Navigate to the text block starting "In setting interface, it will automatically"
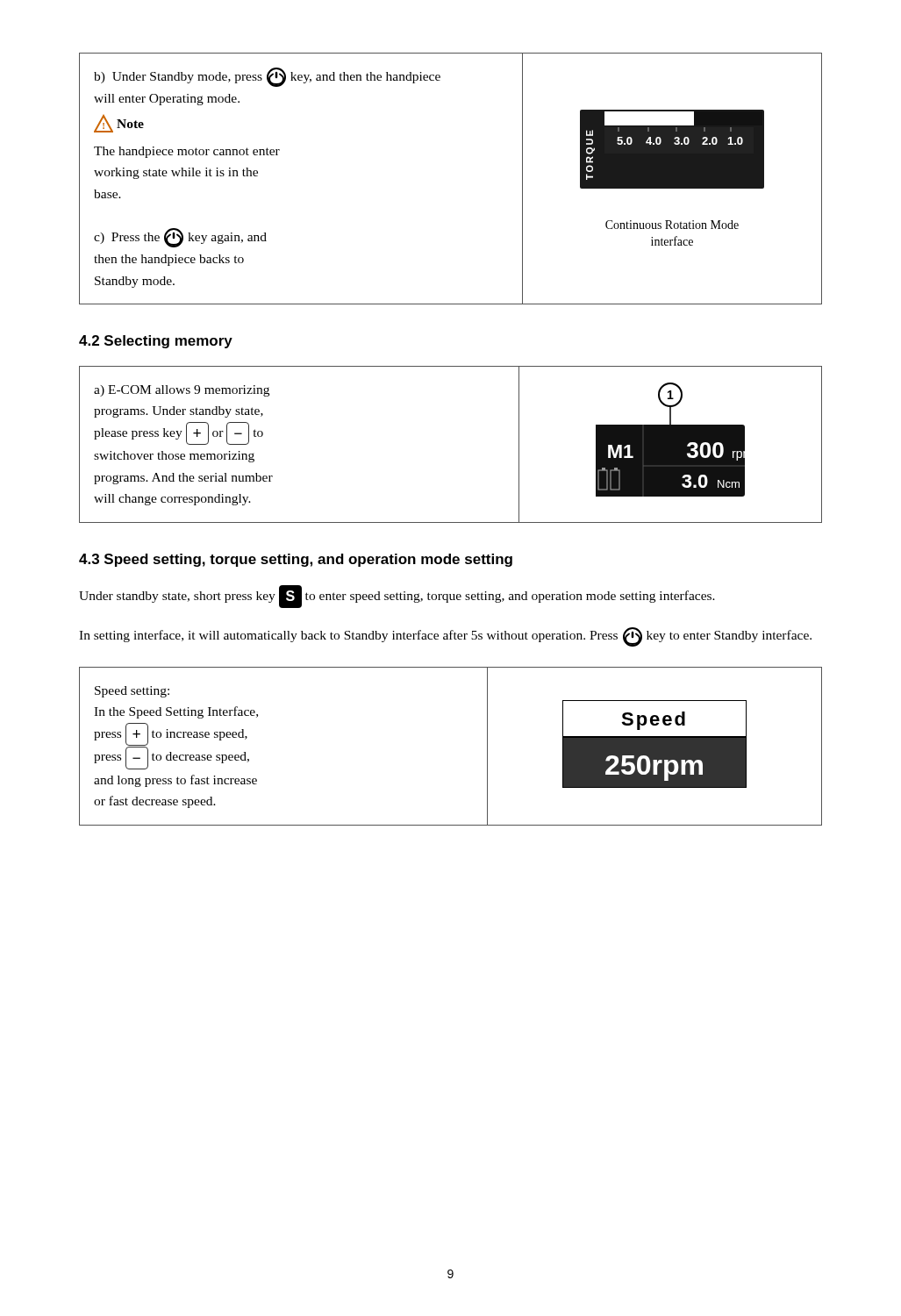This screenshot has width=901, height=1316. tap(446, 637)
